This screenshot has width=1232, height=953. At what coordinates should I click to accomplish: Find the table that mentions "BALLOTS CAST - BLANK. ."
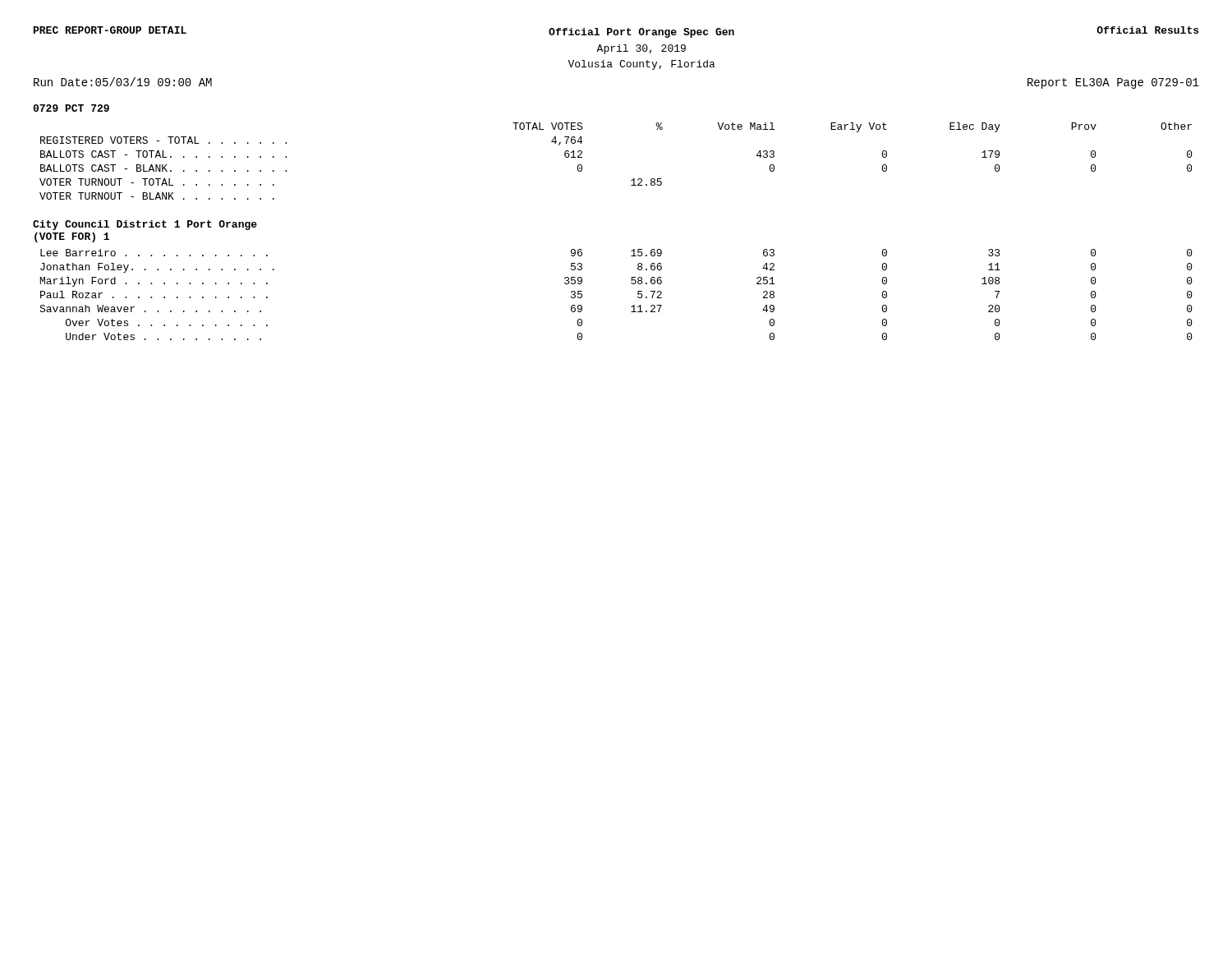coord(616,161)
